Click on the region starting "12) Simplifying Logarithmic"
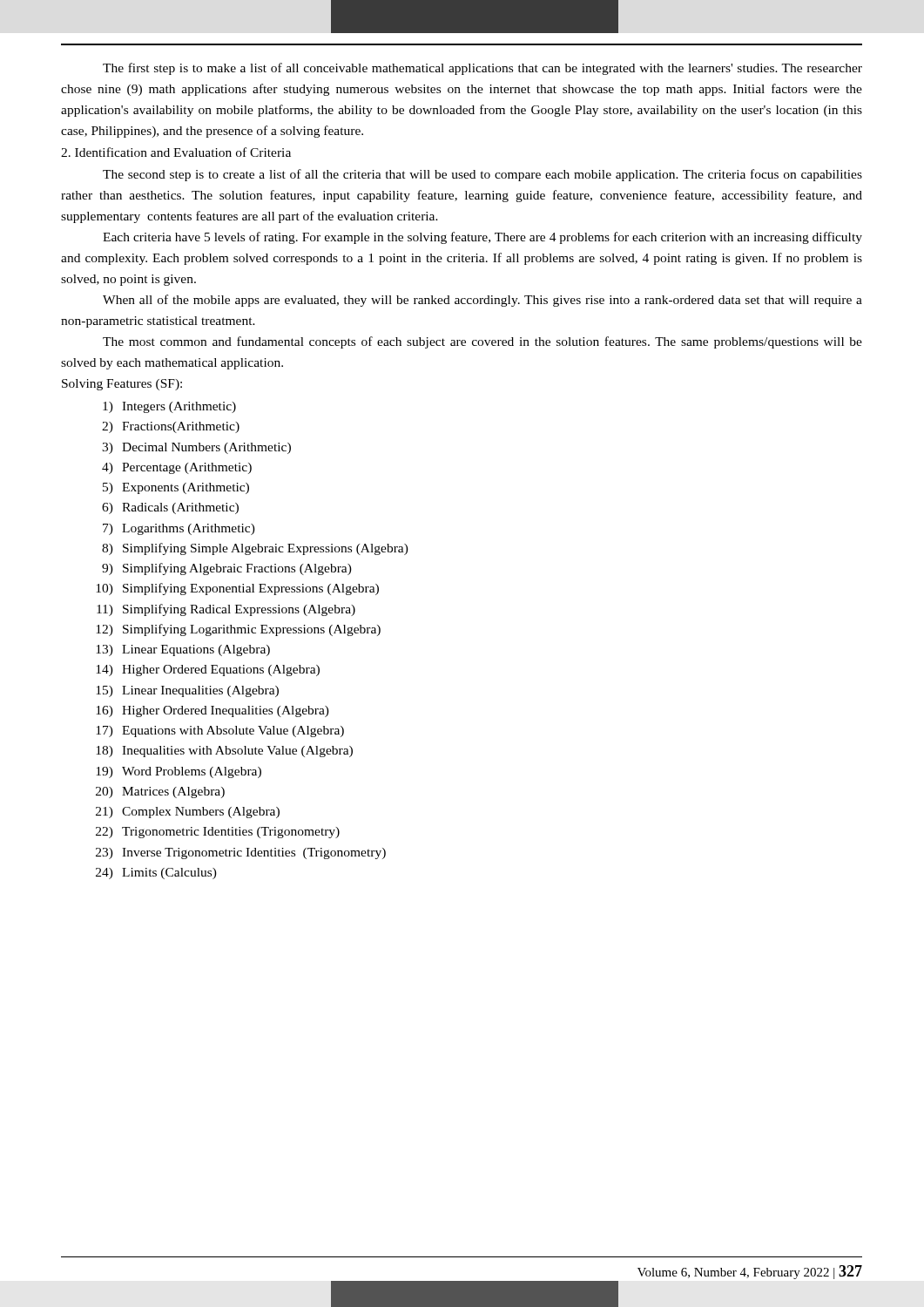Image resolution: width=924 pixels, height=1307 pixels. [238, 630]
